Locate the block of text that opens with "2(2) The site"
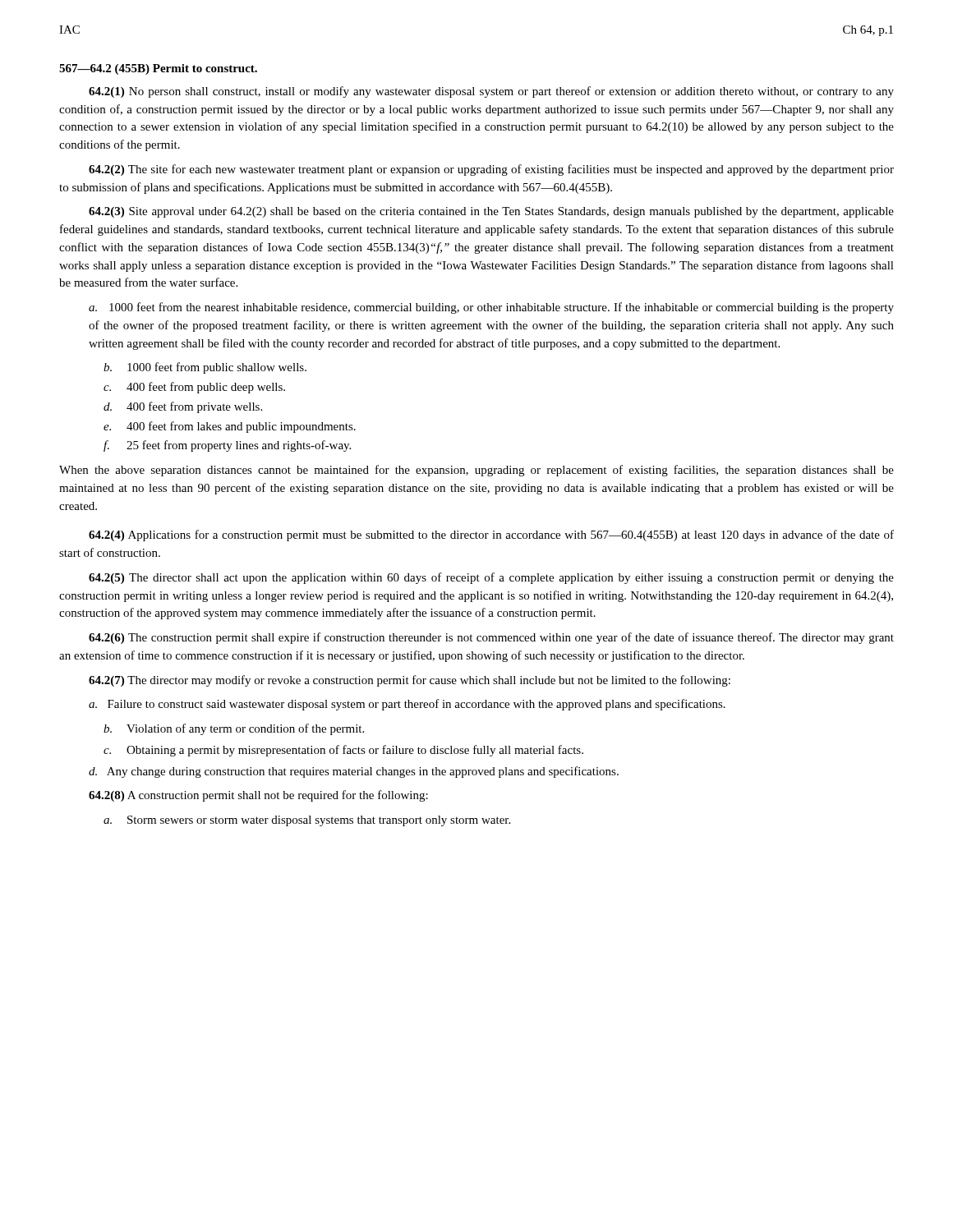The width and height of the screenshot is (953, 1232). (476, 179)
